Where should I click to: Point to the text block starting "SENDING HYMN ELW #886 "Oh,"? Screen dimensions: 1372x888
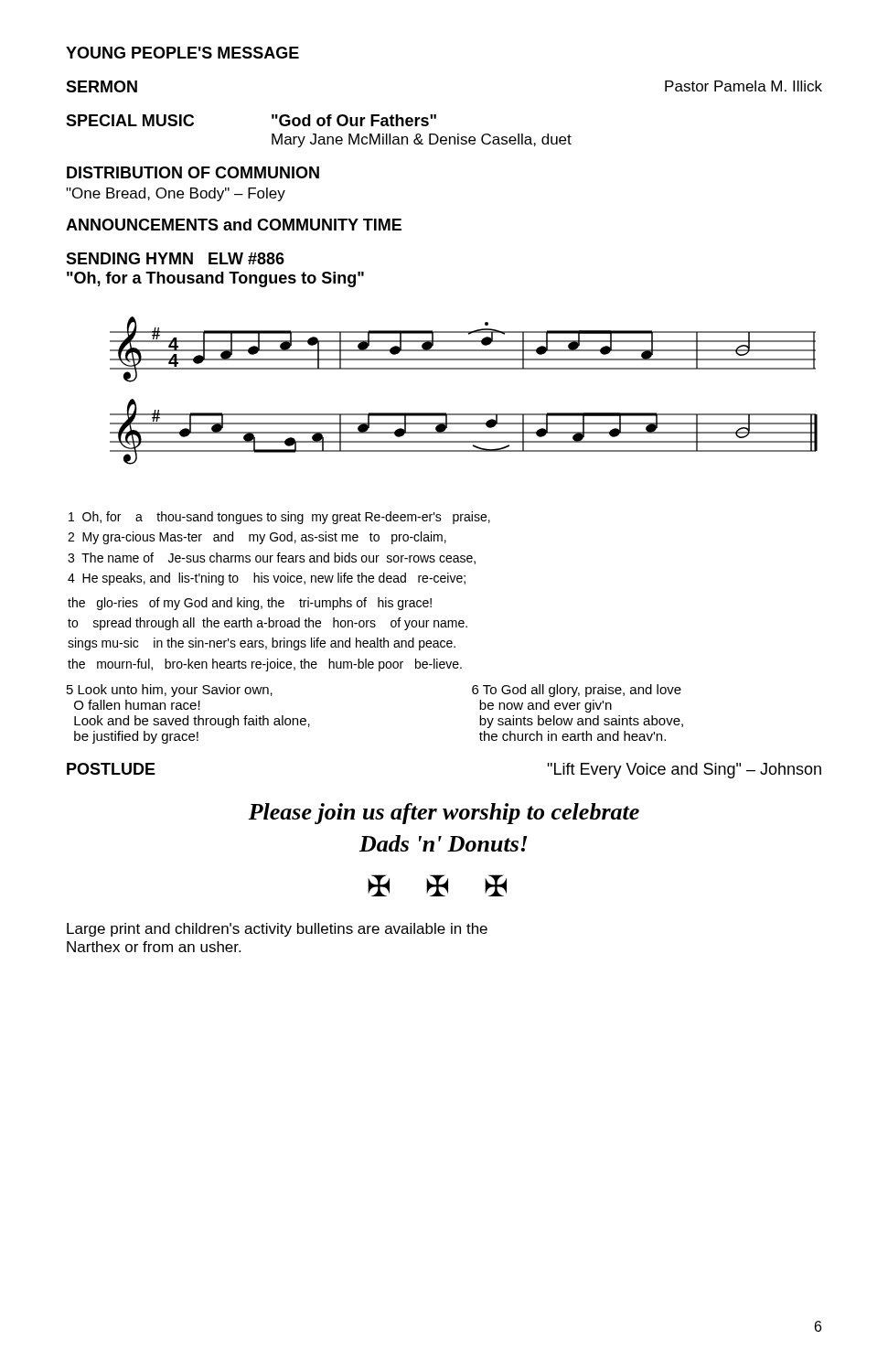click(x=175, y=258)
